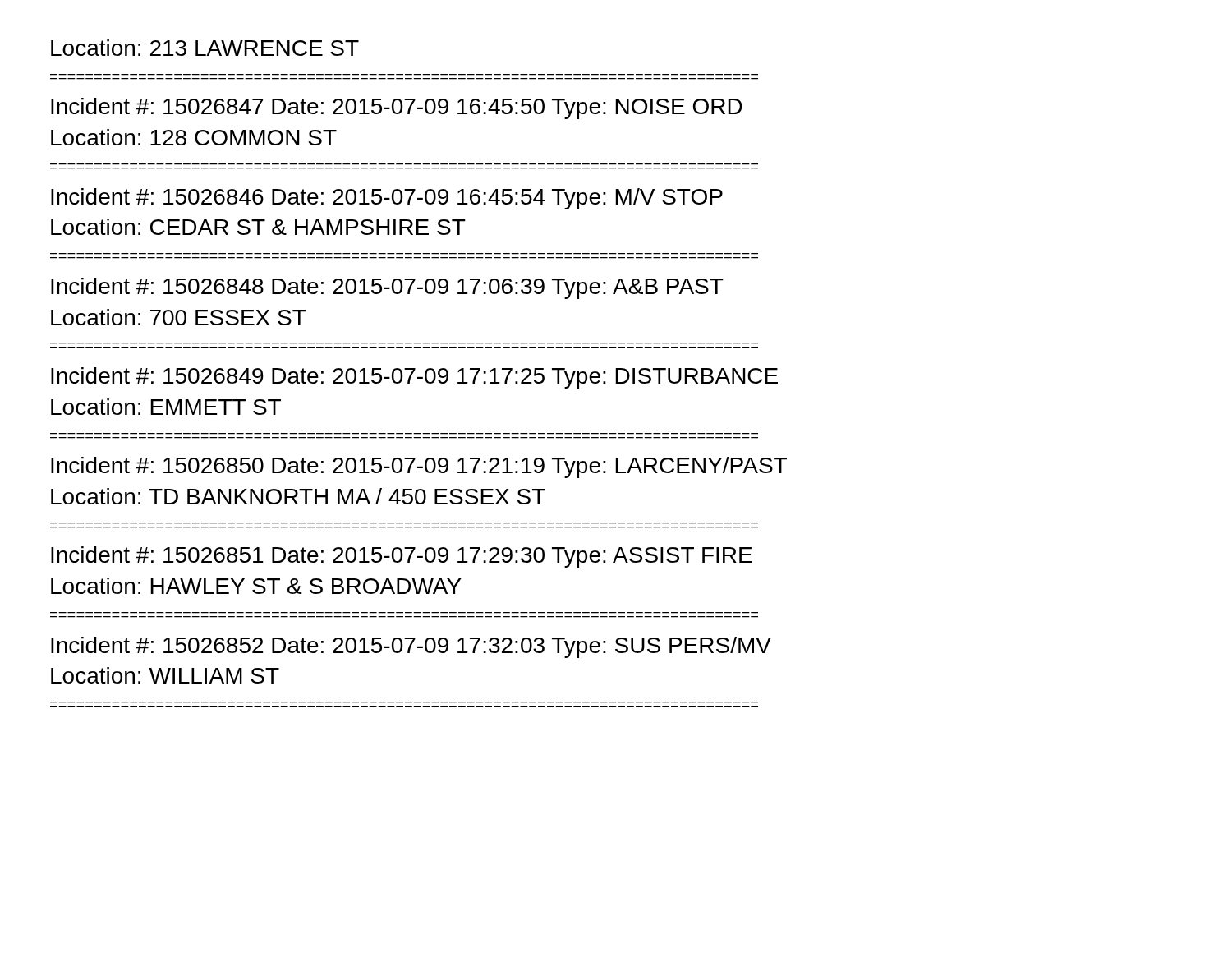Locate the block of text that opens with "Incident #: 15026850 Date: 2015-07-09 17:21:19 Type: LARCENY/PAST"
The image size is (1232, 953).
(616, 481)
